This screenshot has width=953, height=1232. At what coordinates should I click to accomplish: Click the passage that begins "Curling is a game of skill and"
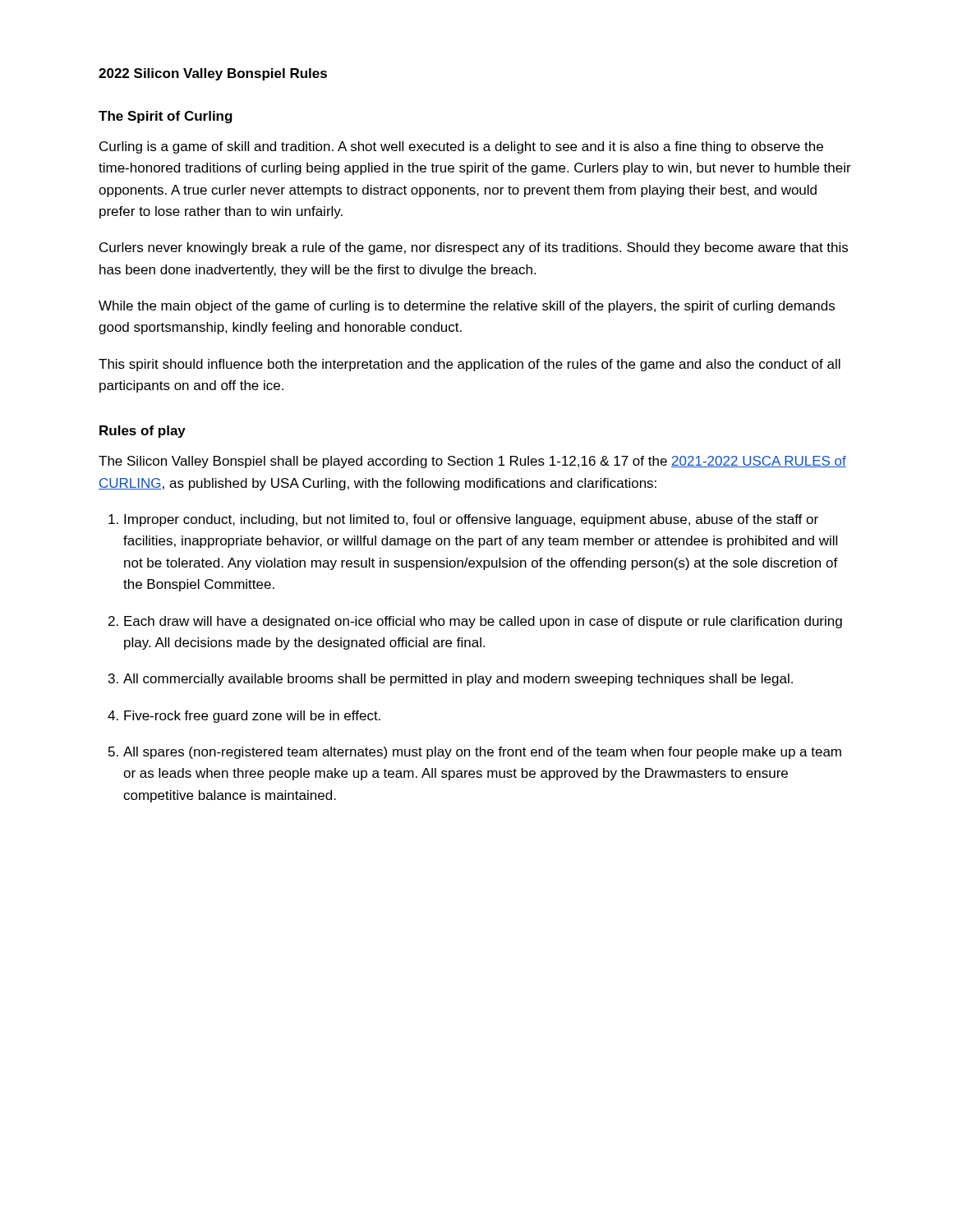pyautogui.click(x=475, y=179)
